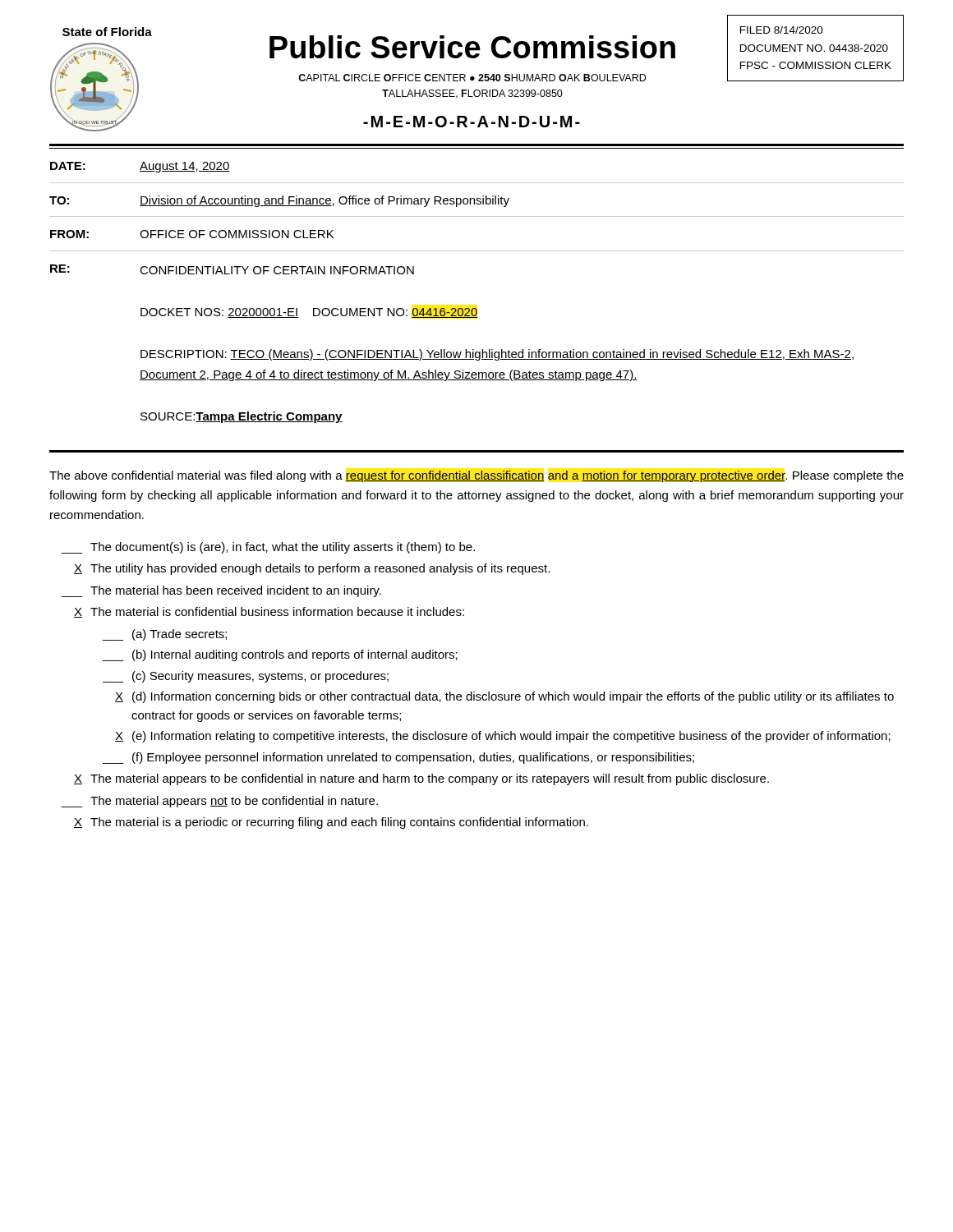Select the text starting "X (d) Information concerning bids"
This screenshot has width=953, height=1232.
pos(493,706)
